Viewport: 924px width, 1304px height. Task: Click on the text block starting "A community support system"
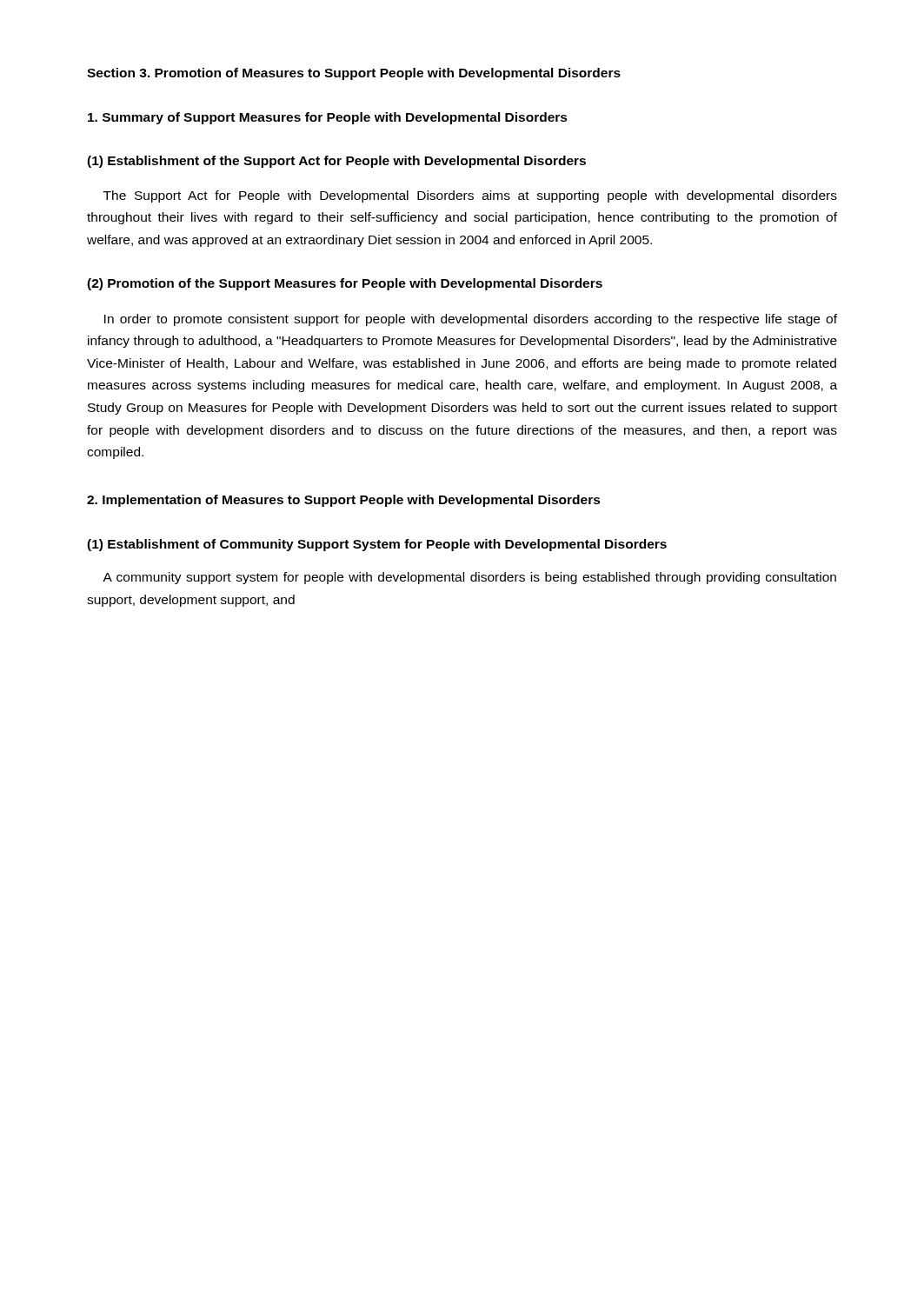[x=462, y=588]
